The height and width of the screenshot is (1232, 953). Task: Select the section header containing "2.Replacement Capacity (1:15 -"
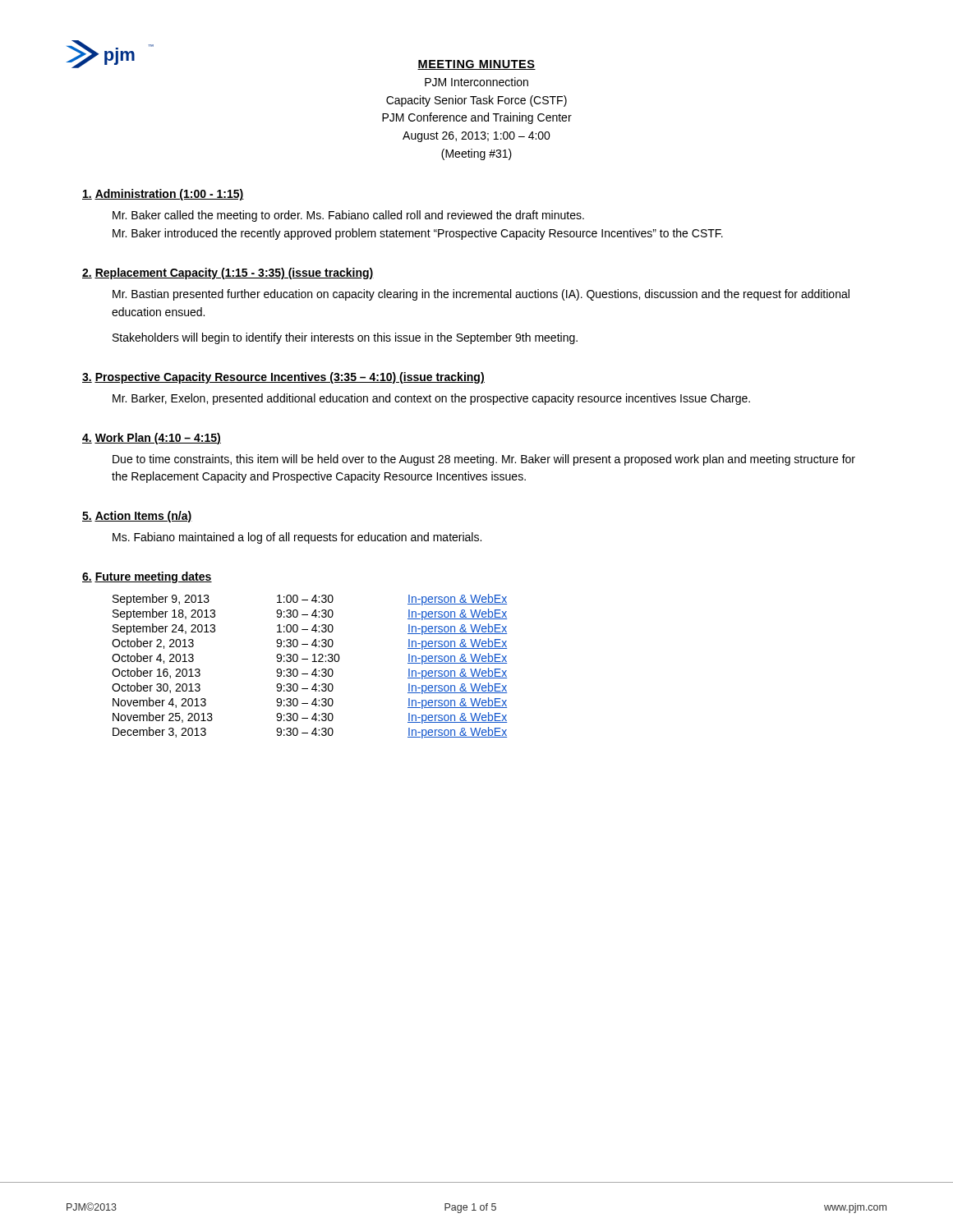228,273
